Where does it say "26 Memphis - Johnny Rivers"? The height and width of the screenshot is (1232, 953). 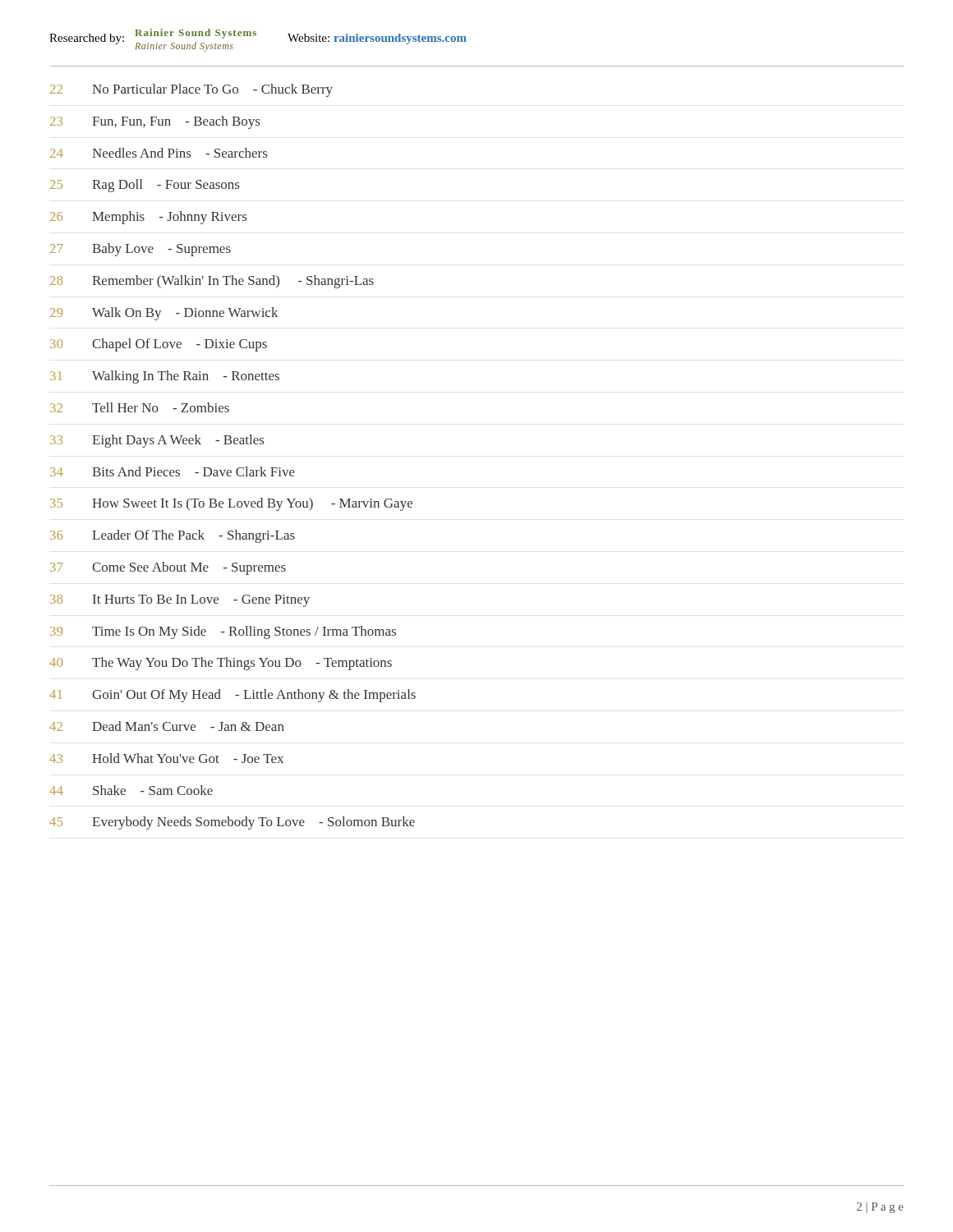(148, 217)
